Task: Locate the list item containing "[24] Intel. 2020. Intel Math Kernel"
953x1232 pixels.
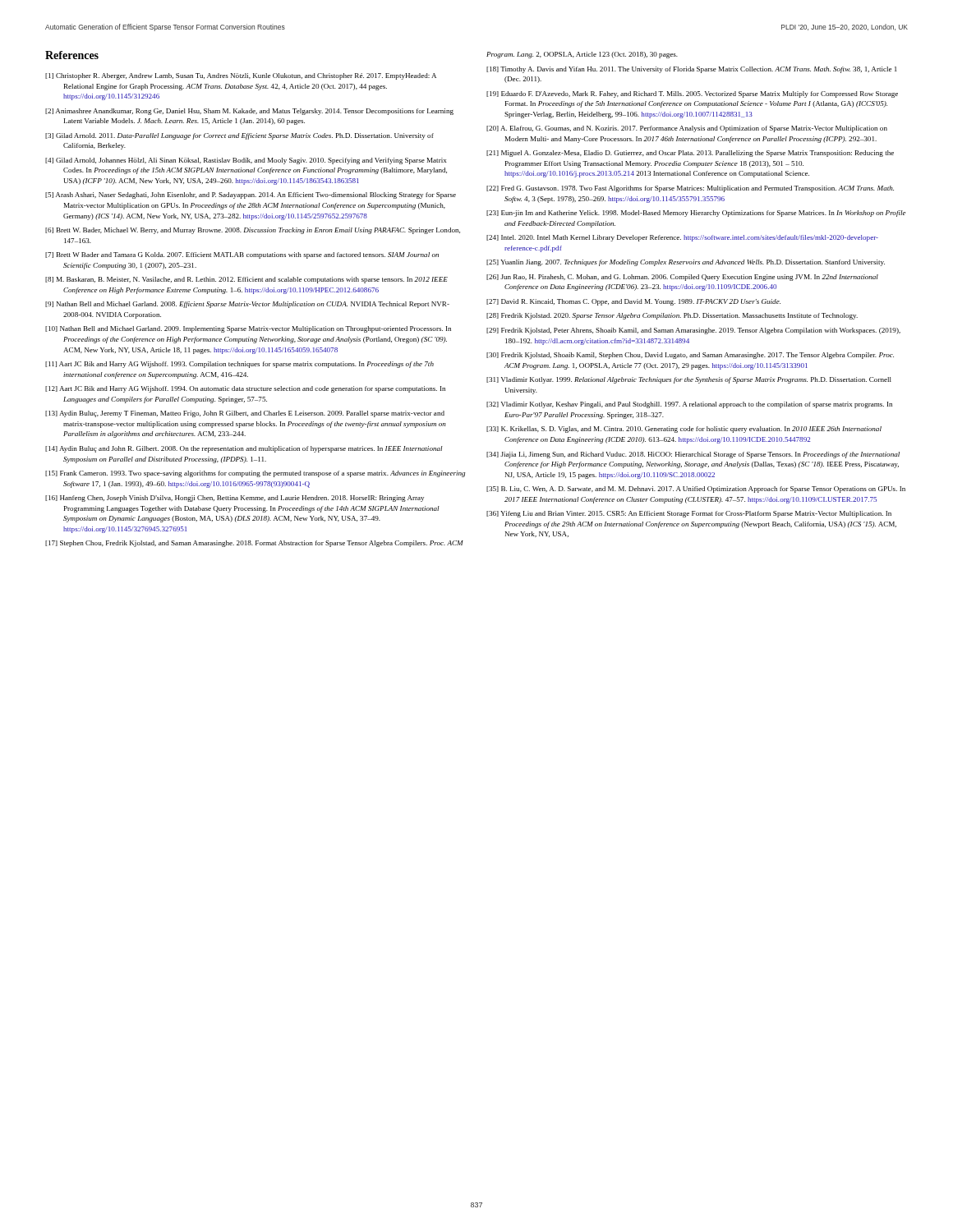Action: (682, 243)
